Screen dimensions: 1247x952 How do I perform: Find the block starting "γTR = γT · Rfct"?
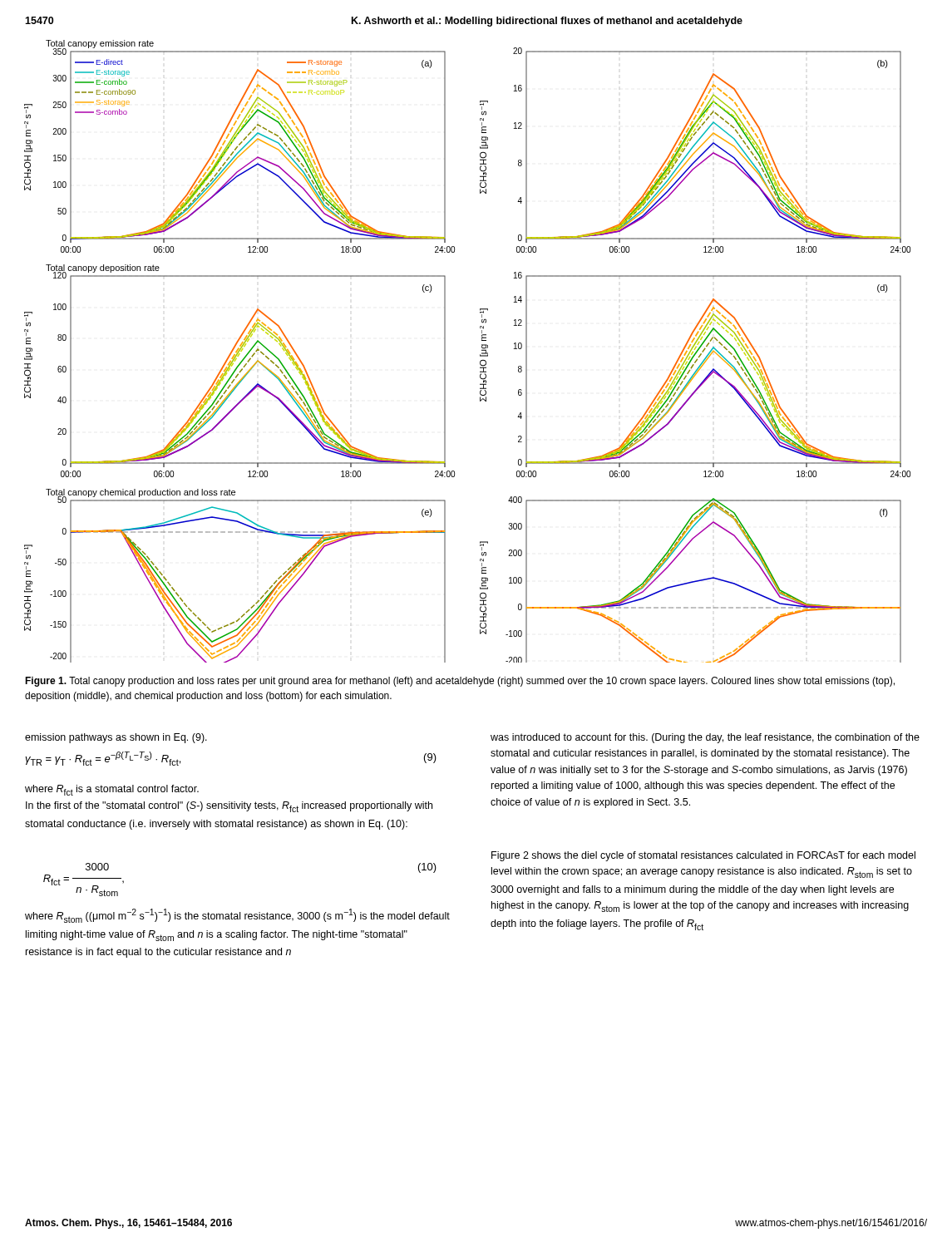110,759
